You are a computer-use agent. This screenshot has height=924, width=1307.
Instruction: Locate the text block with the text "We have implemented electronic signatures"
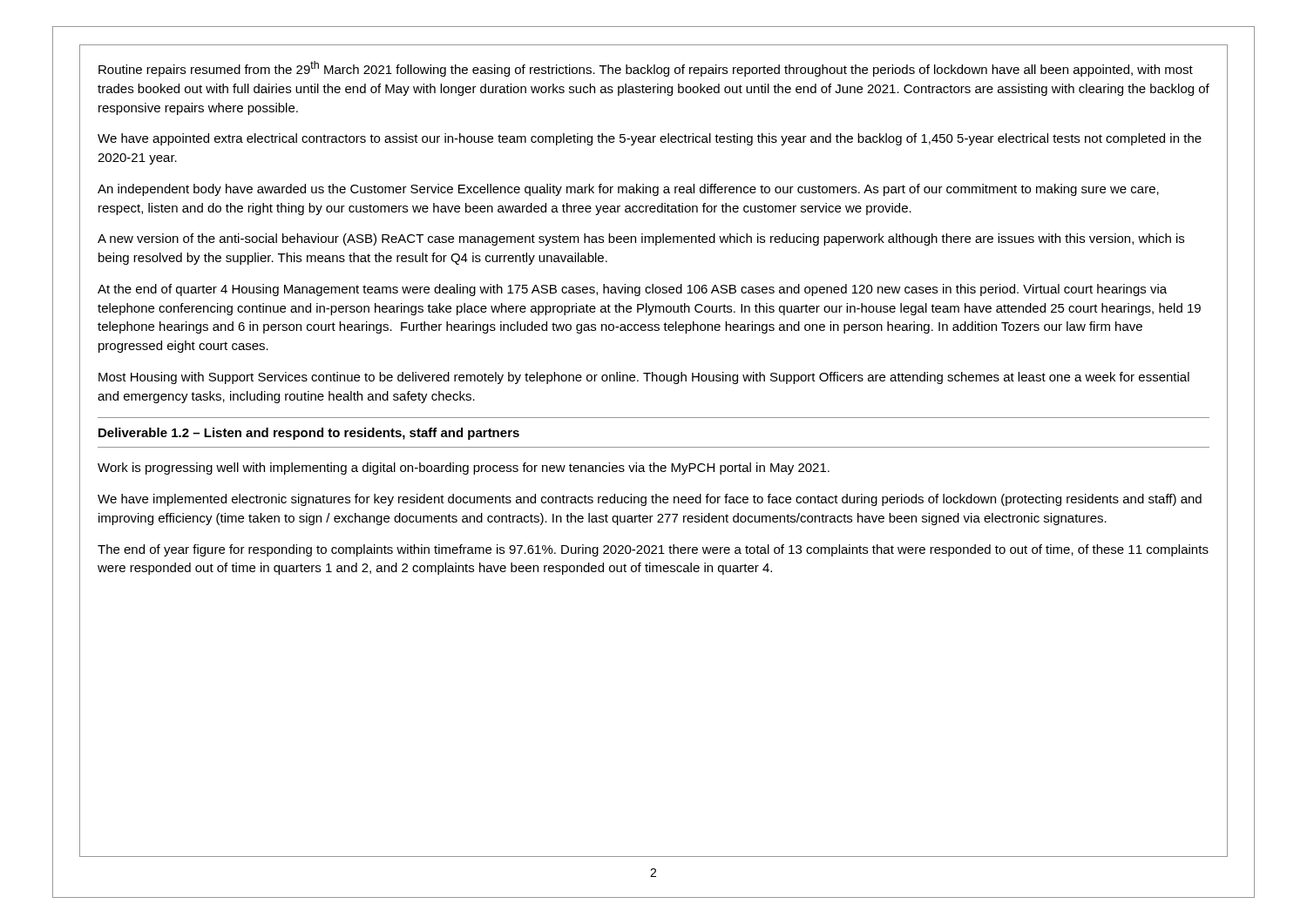(x=650, y=508)
